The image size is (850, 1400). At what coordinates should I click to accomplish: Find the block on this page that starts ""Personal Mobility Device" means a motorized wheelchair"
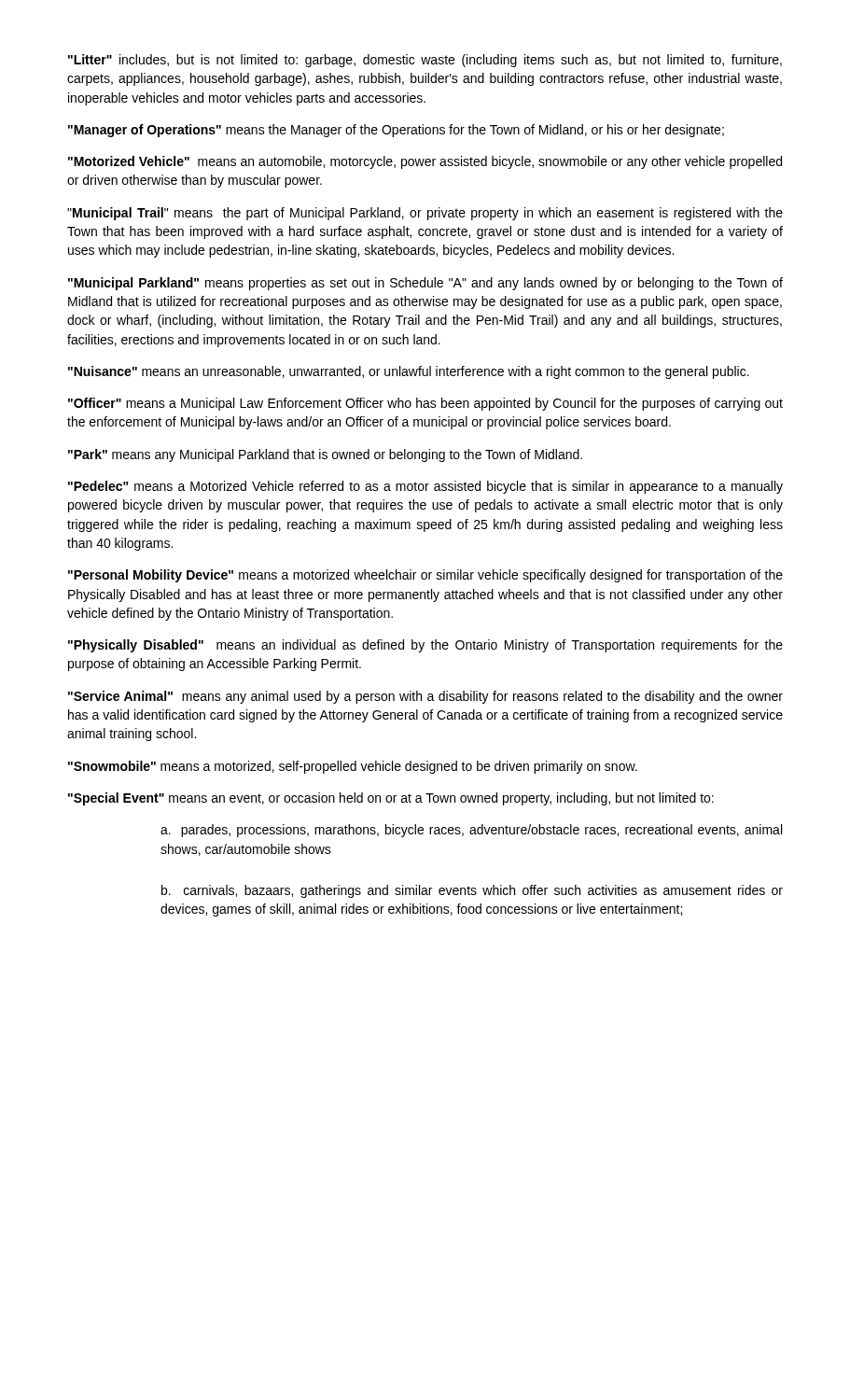[x=425, y=594]
